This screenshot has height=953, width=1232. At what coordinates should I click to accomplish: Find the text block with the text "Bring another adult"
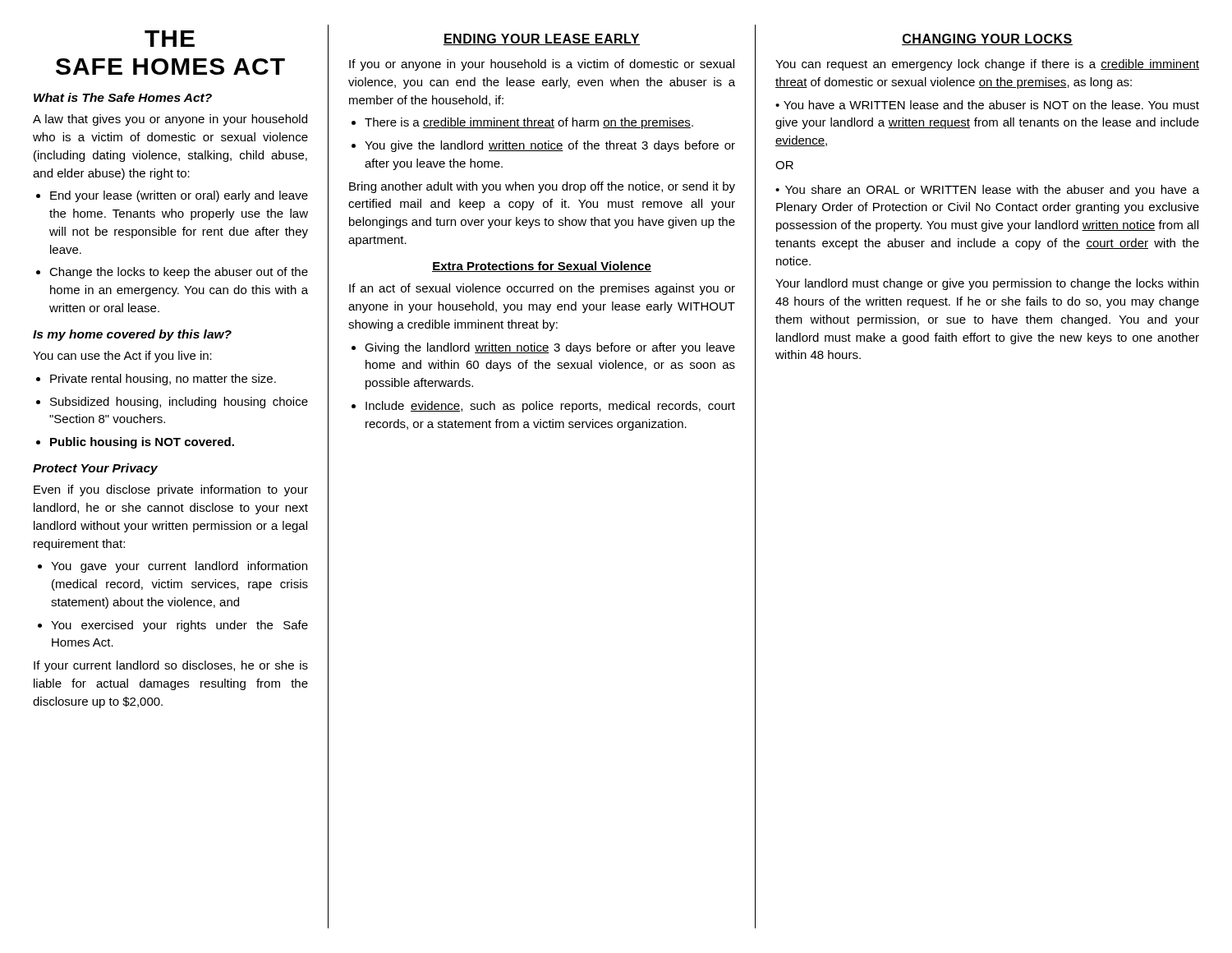click(542, 213)
